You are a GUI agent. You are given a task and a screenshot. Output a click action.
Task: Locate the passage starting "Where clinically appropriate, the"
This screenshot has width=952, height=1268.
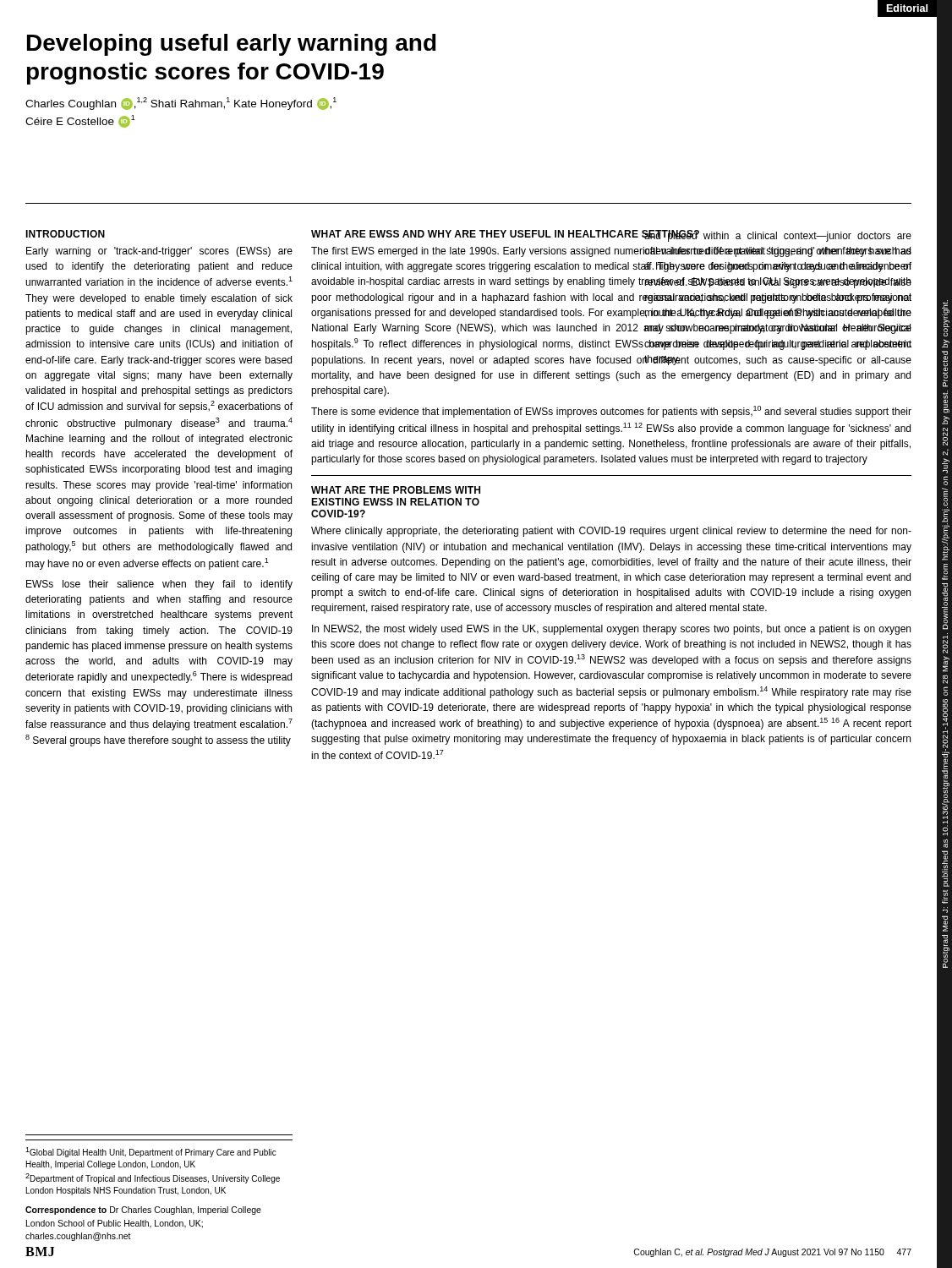coord(611,570)
